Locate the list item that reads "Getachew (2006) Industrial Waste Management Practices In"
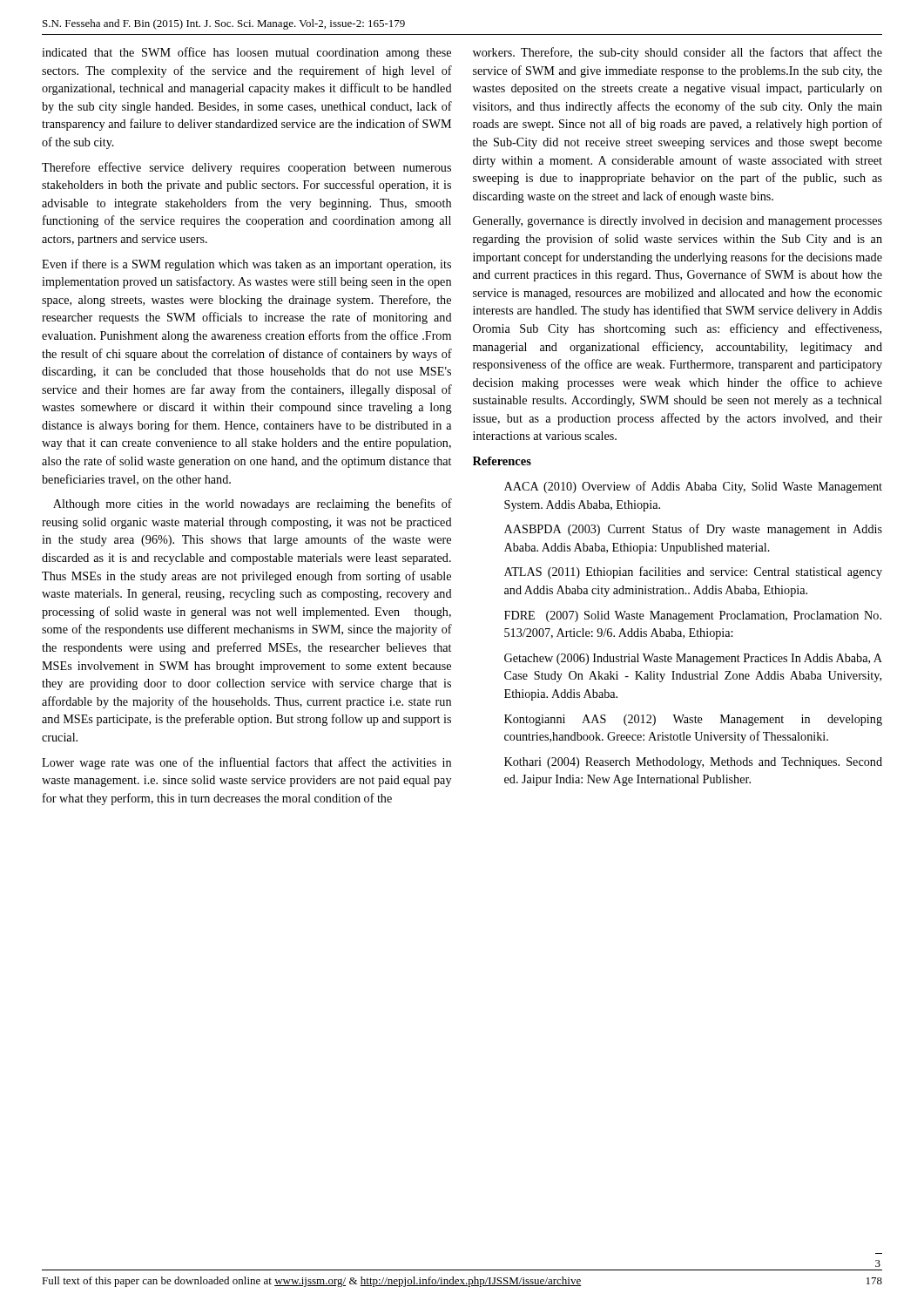Viewport: 924px width, 1307px height. [x=677, y=676]
